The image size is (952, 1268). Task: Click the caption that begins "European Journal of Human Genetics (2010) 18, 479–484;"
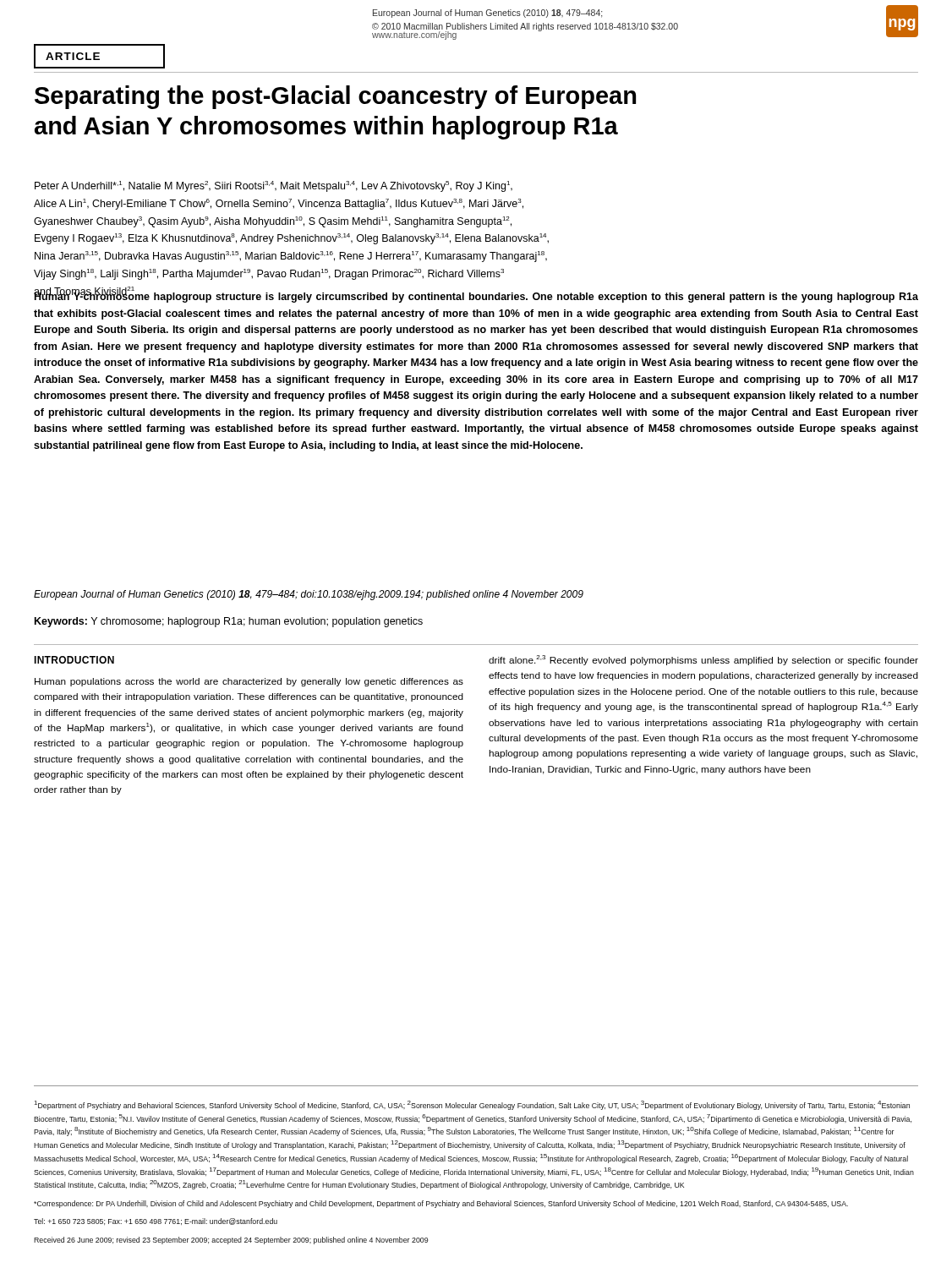click(x=308, y=594)
